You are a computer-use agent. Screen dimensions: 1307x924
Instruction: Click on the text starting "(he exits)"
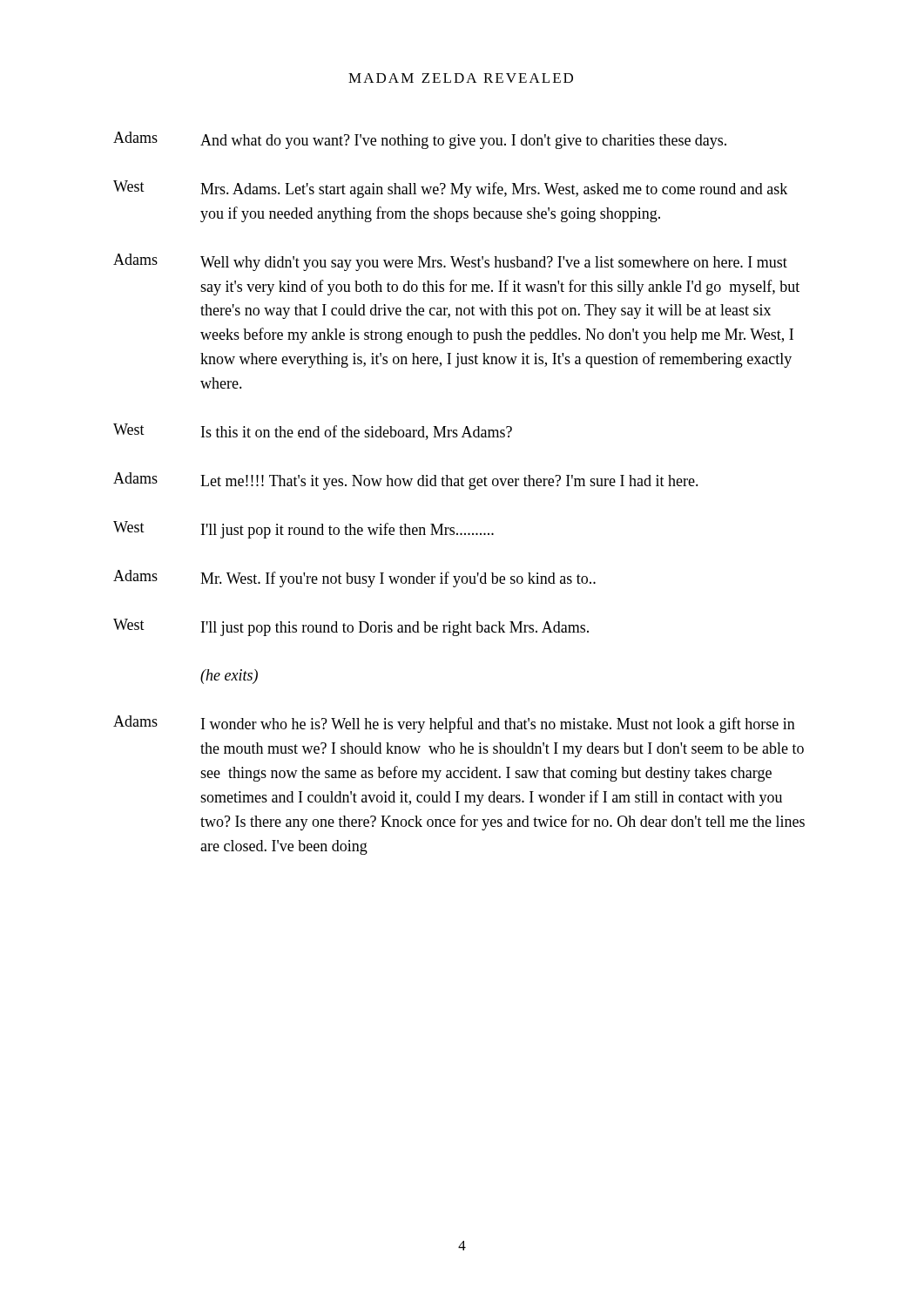tap(229, 676)
